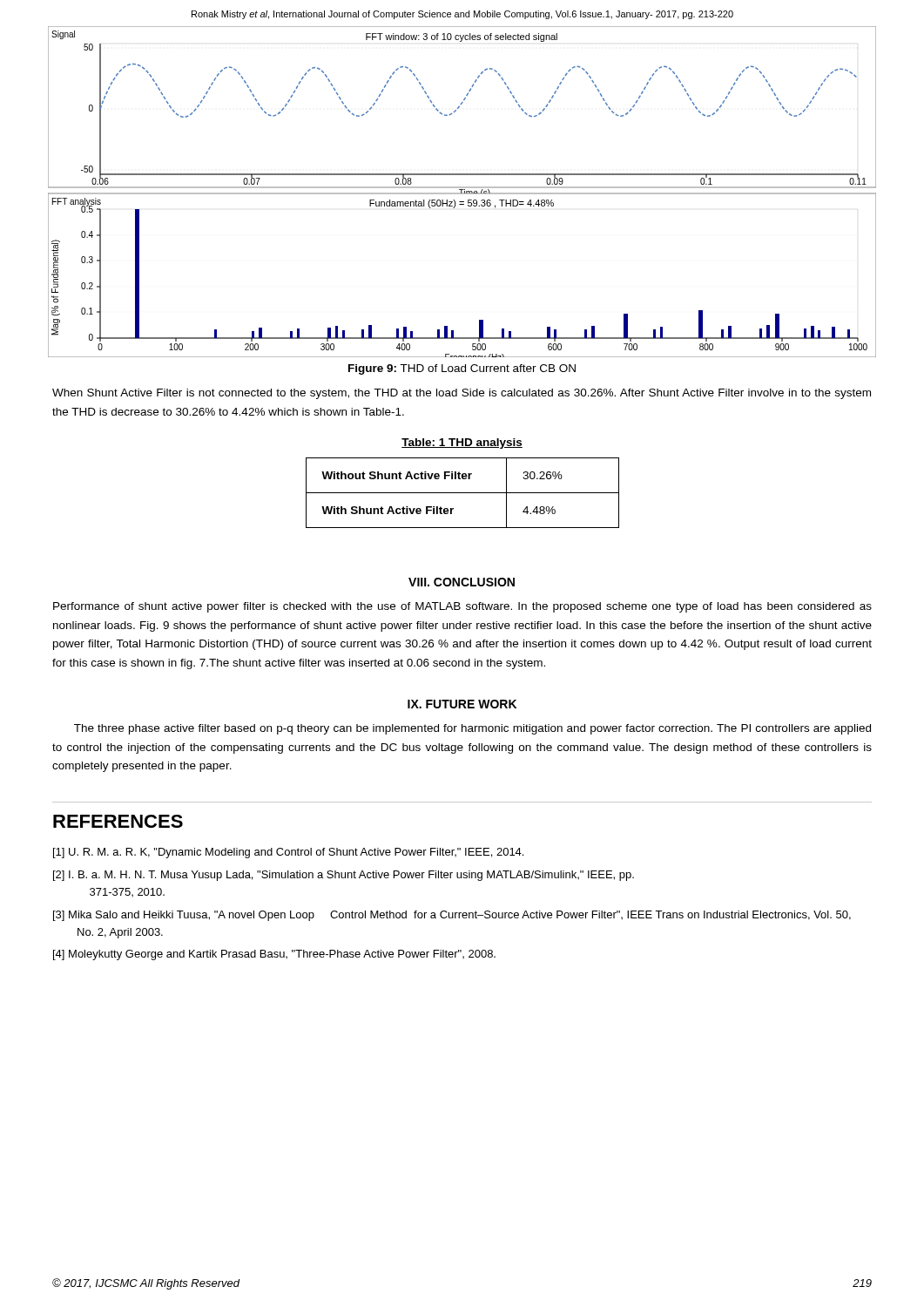The image size is (924, 1307).
Task: Select the element starting "[4] Moleykutty George and Kartik Prasad Basu,"
Action: 274,954
